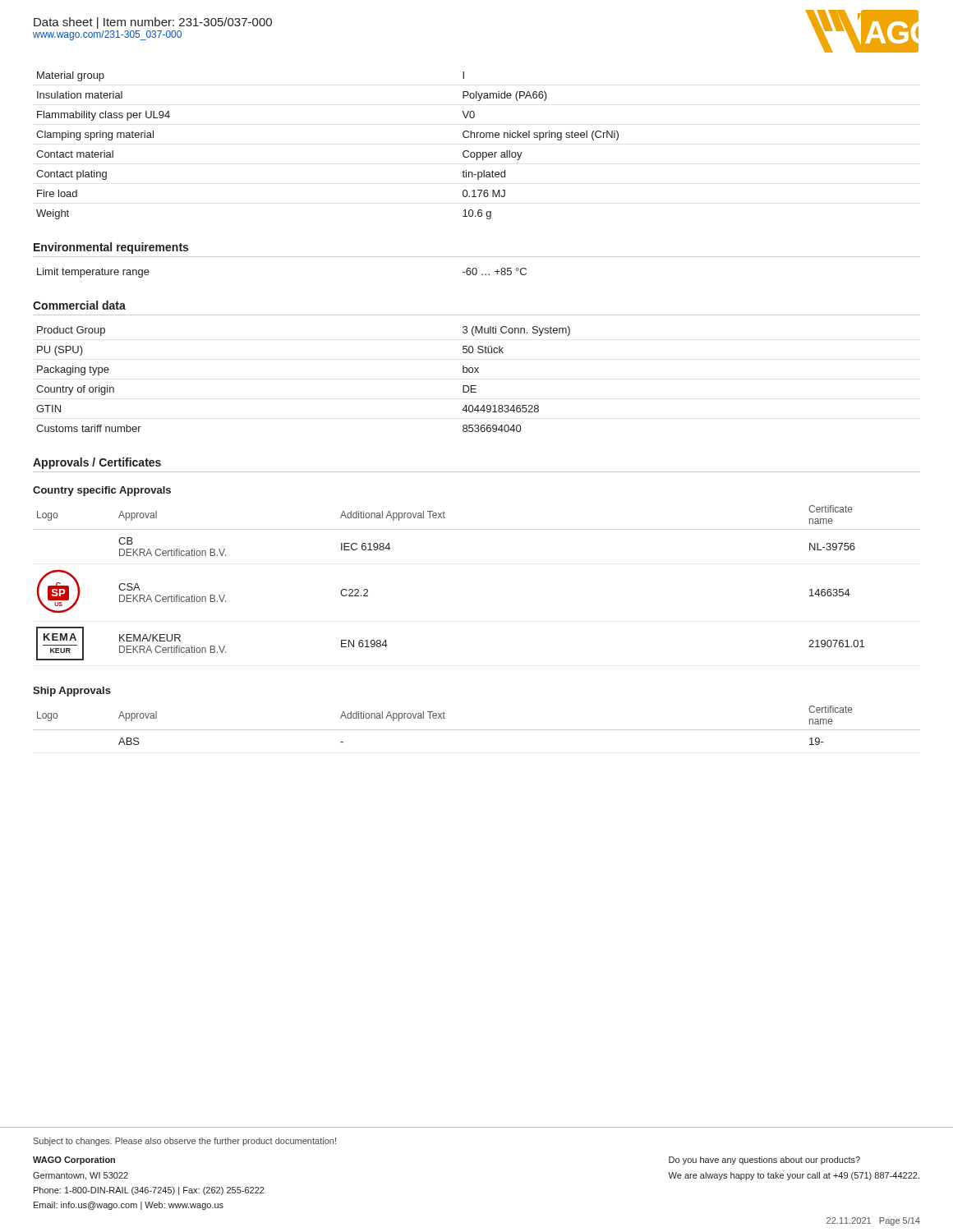Click on the table containing "-60 … +85"
953x1232 pixels.
[476, 271]
